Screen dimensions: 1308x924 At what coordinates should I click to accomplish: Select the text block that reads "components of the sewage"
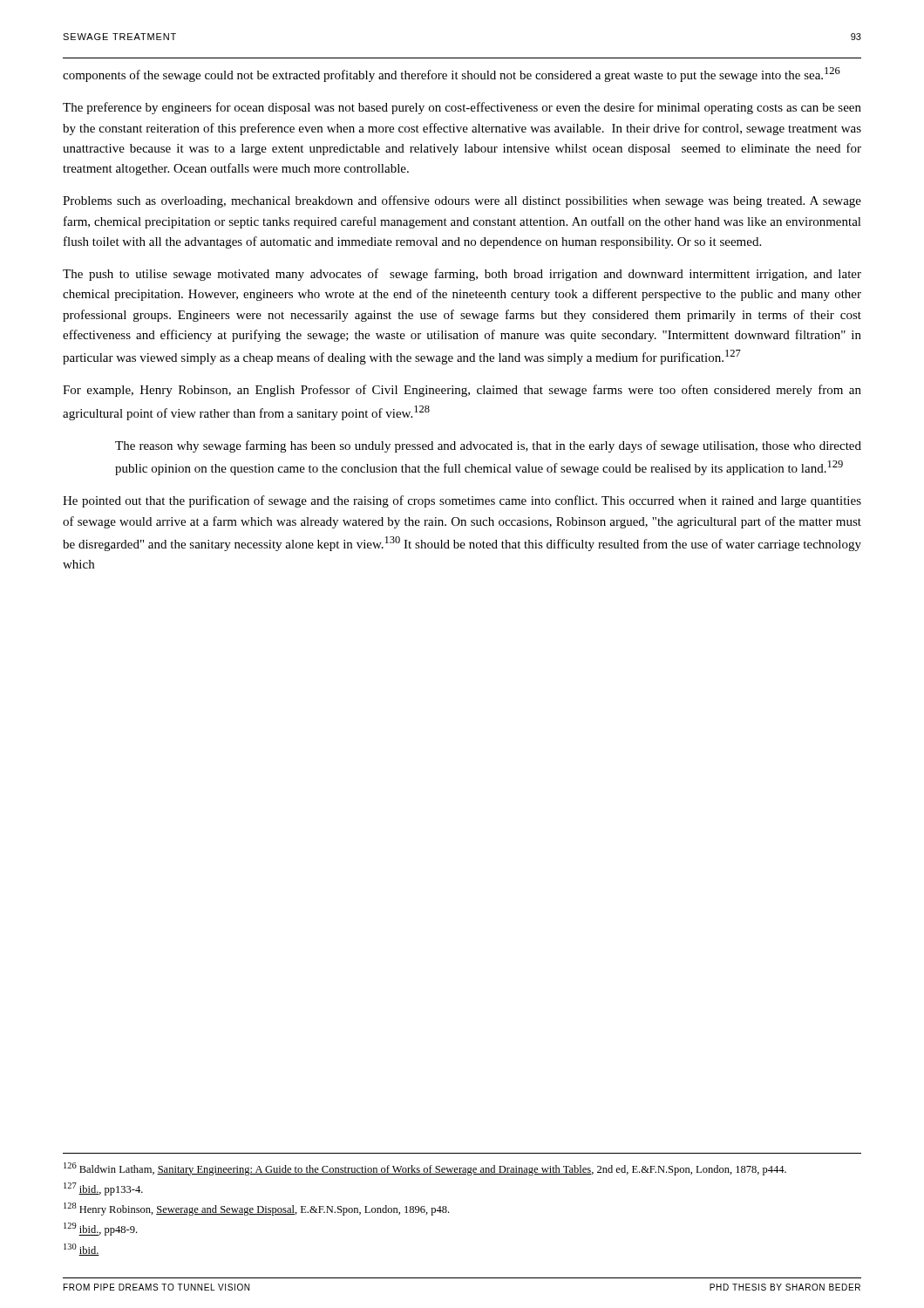pos(451,73)
